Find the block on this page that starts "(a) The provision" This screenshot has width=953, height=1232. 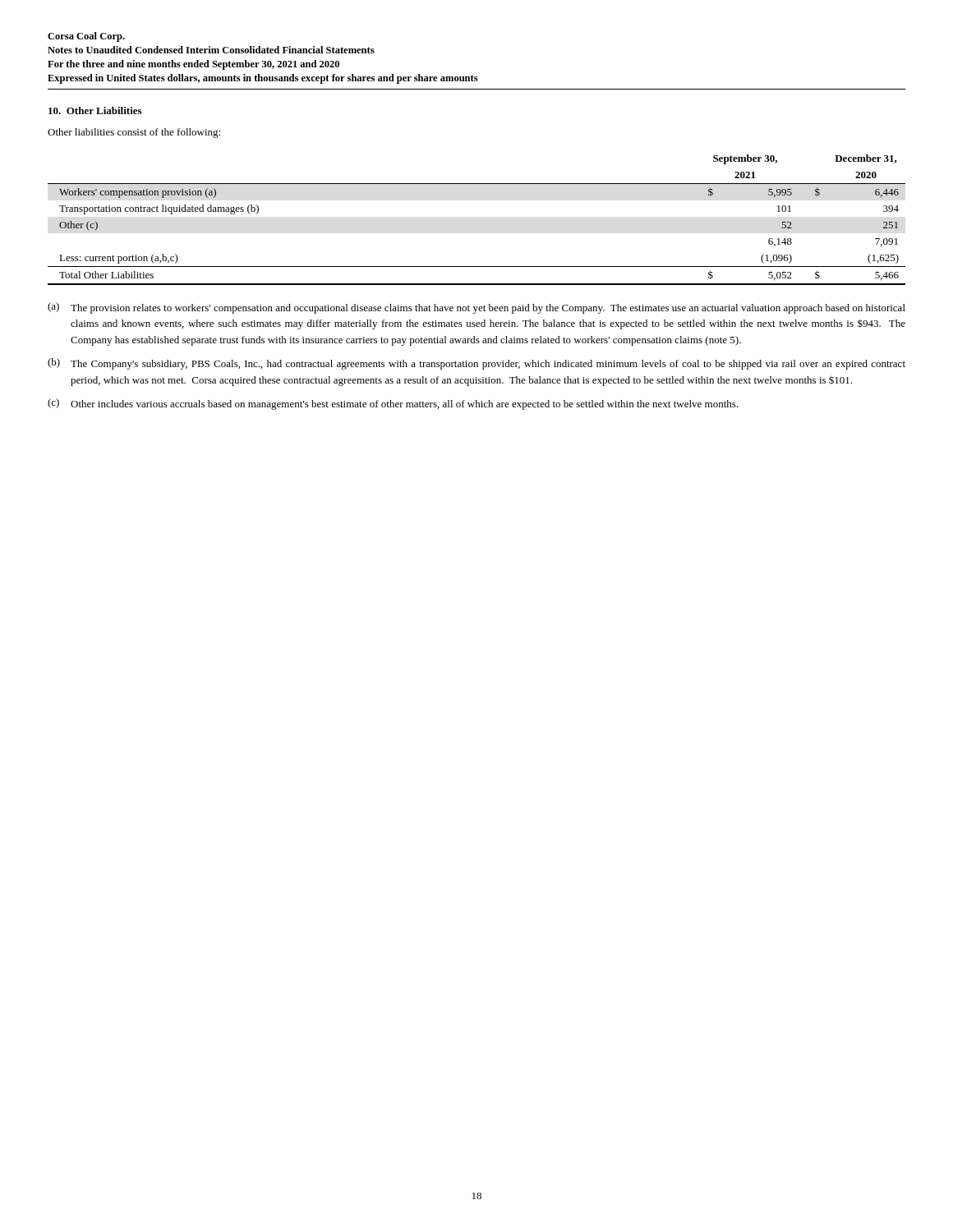(x=476, y=323)
